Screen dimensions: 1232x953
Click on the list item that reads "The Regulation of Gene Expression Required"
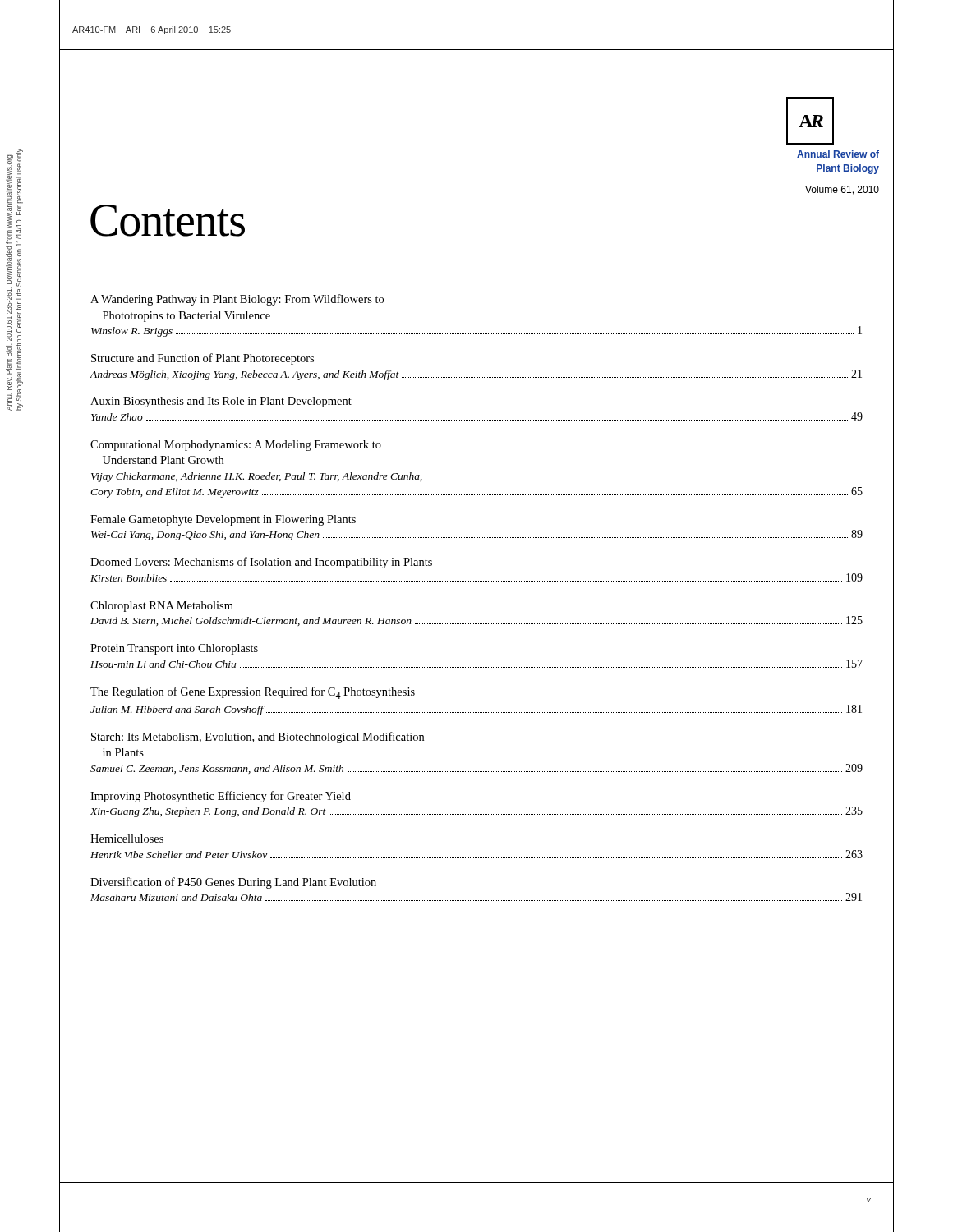476,701
